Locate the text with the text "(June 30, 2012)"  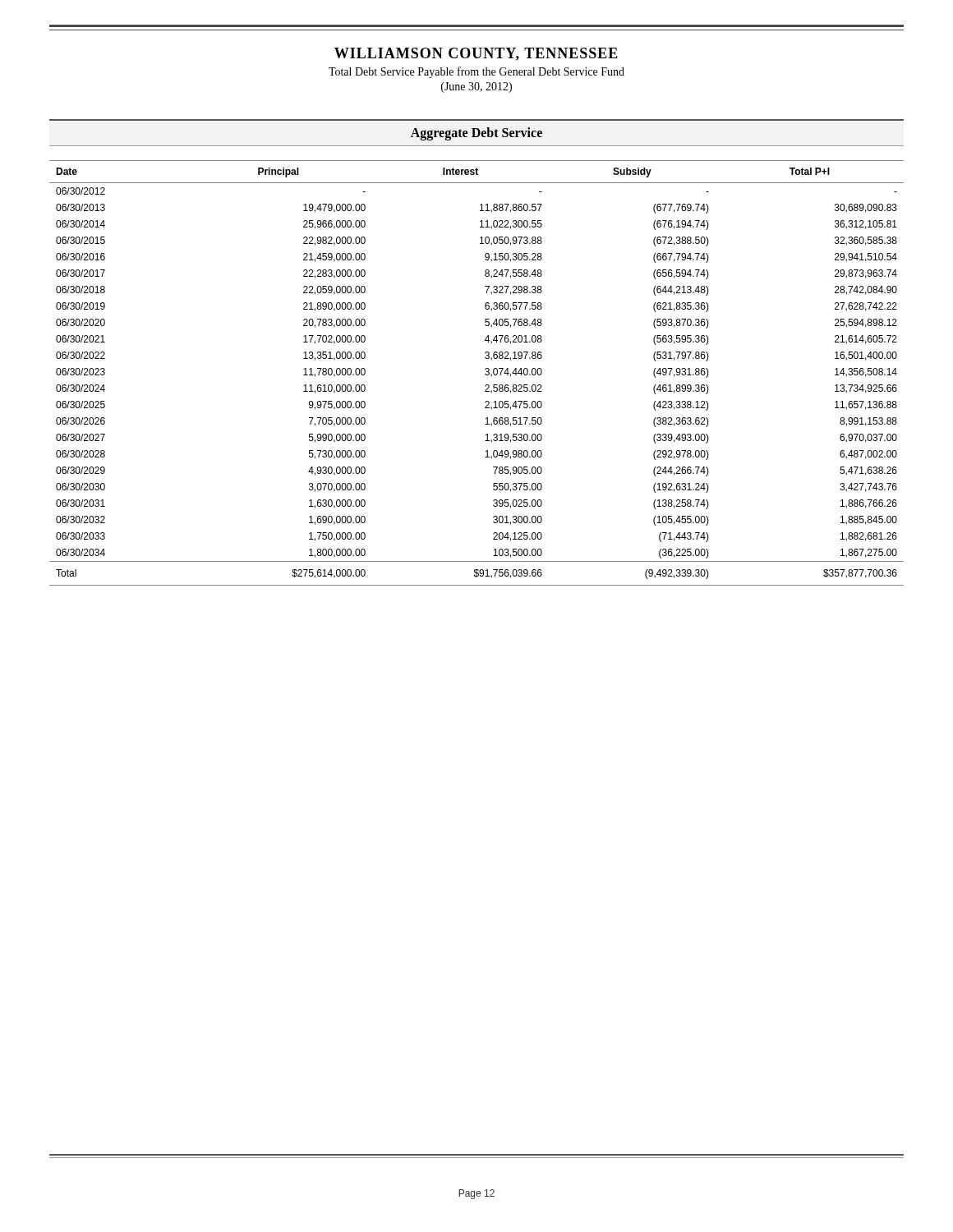point(476,87)
